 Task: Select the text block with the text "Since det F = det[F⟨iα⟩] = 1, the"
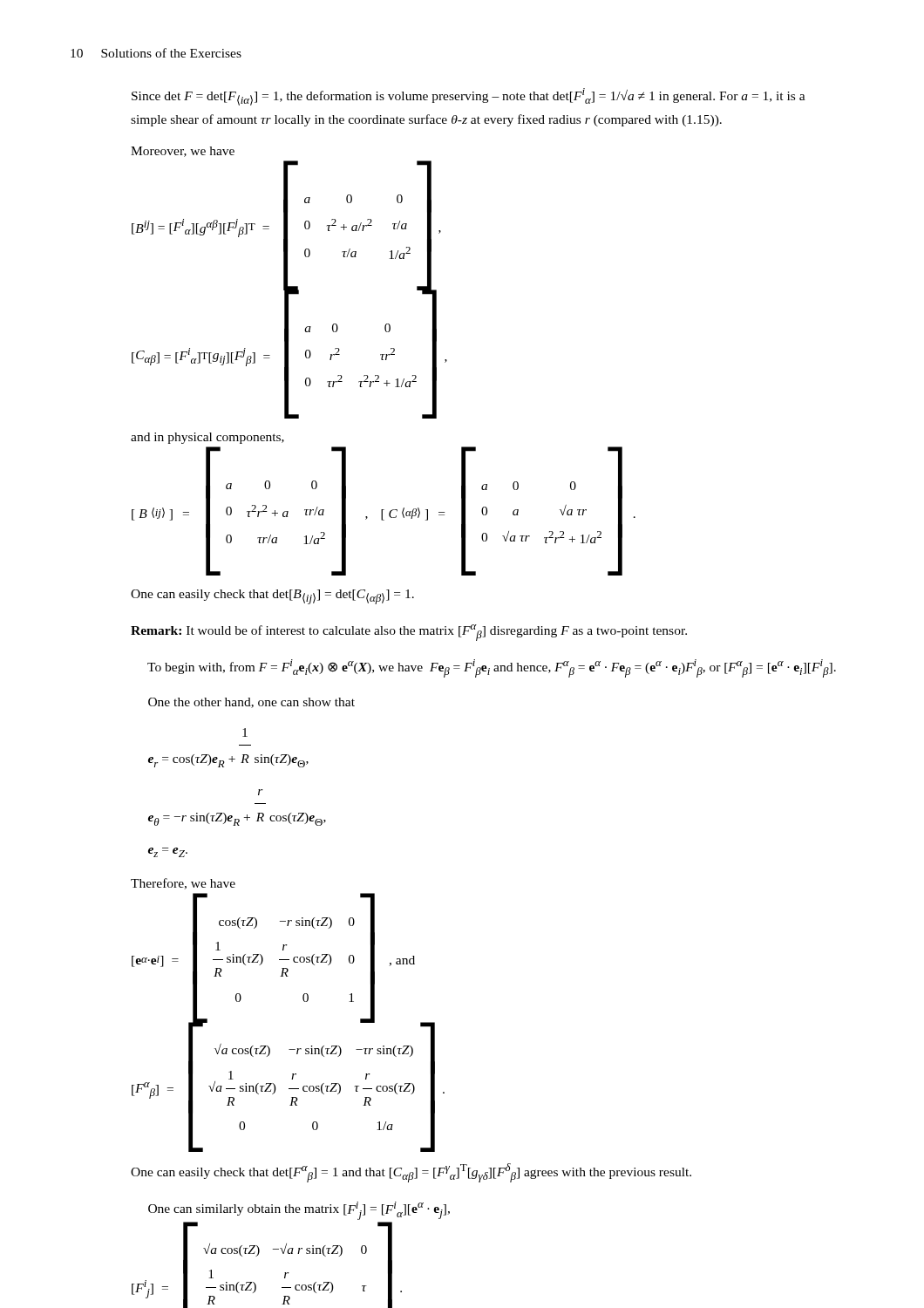click(468, 106)
